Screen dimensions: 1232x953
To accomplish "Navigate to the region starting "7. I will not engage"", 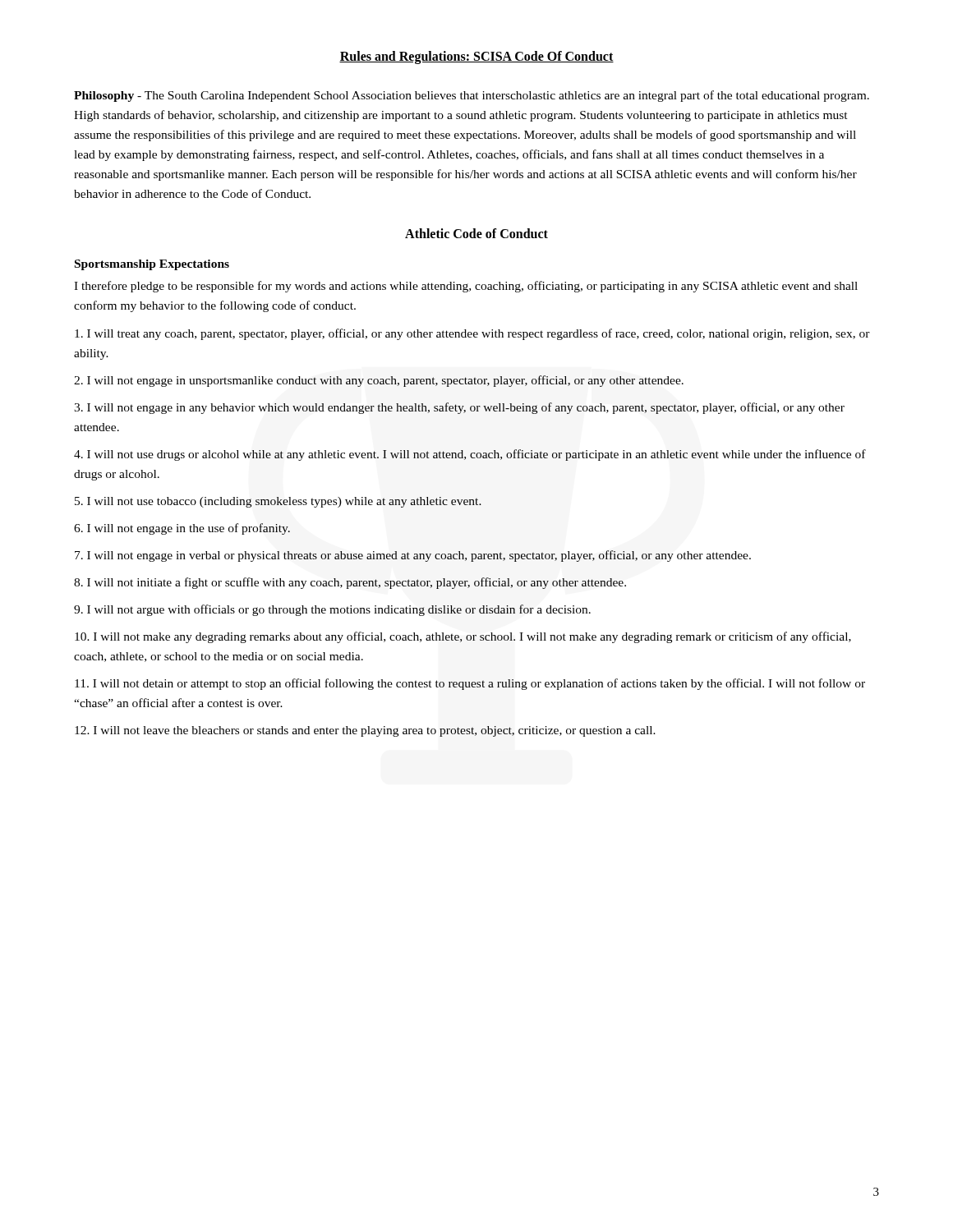I will coord(413,555).
